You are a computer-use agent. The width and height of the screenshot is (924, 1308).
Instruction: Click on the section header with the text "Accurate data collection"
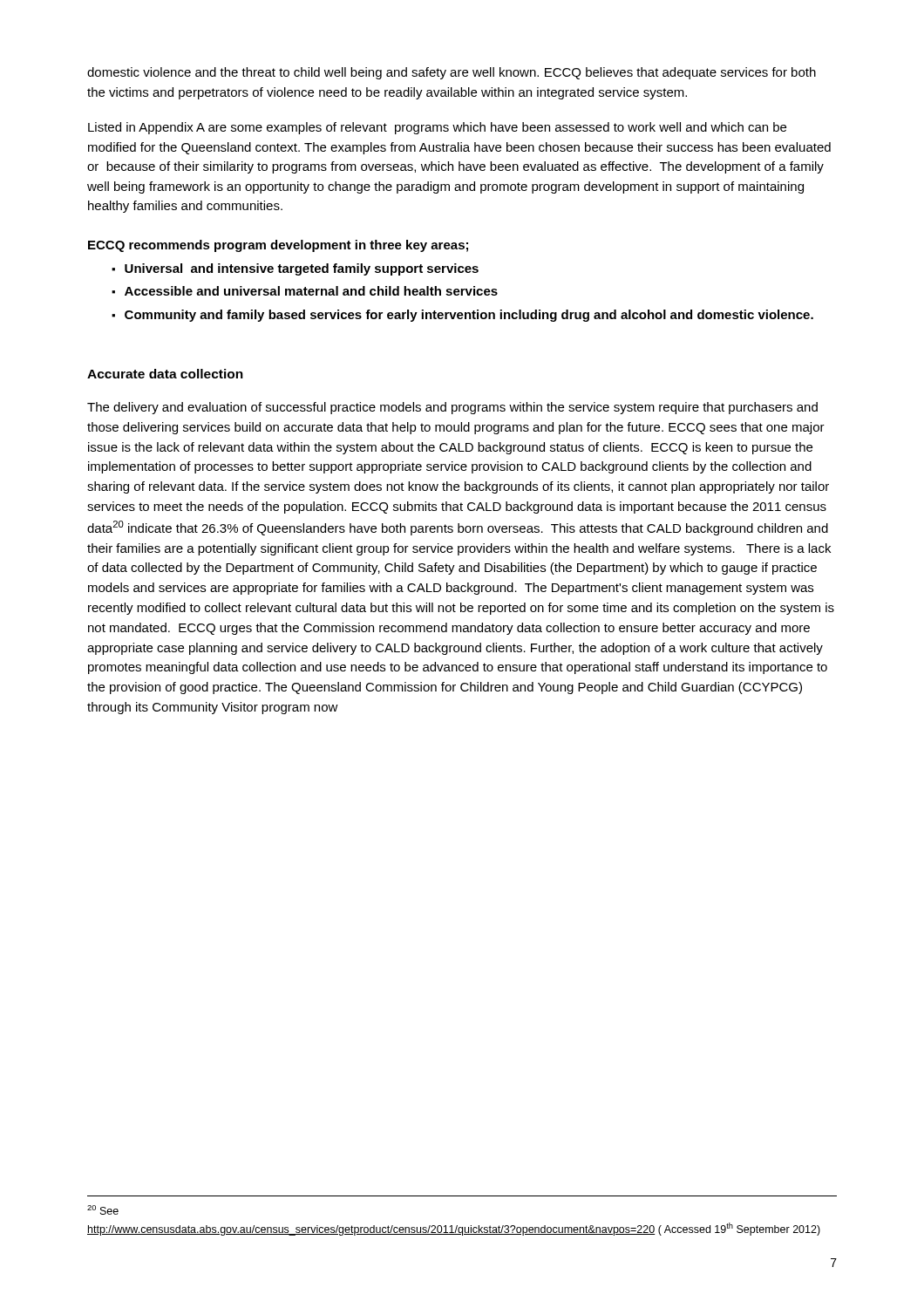[x=165, y=374]
